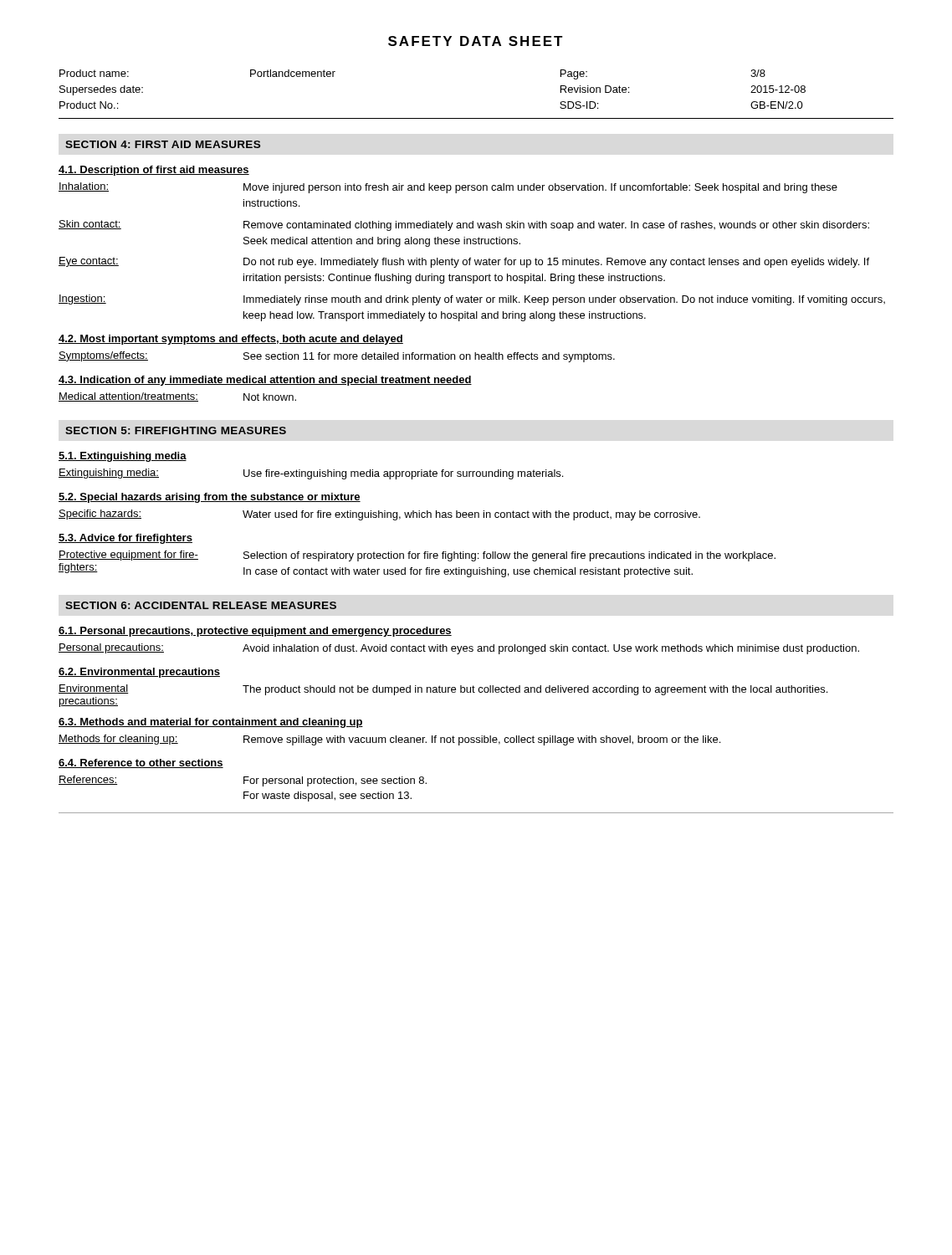
Task: Find the section header containing "SECTION 5: FIREFIGHTING MEASURES"
Action: coord(176,431)
